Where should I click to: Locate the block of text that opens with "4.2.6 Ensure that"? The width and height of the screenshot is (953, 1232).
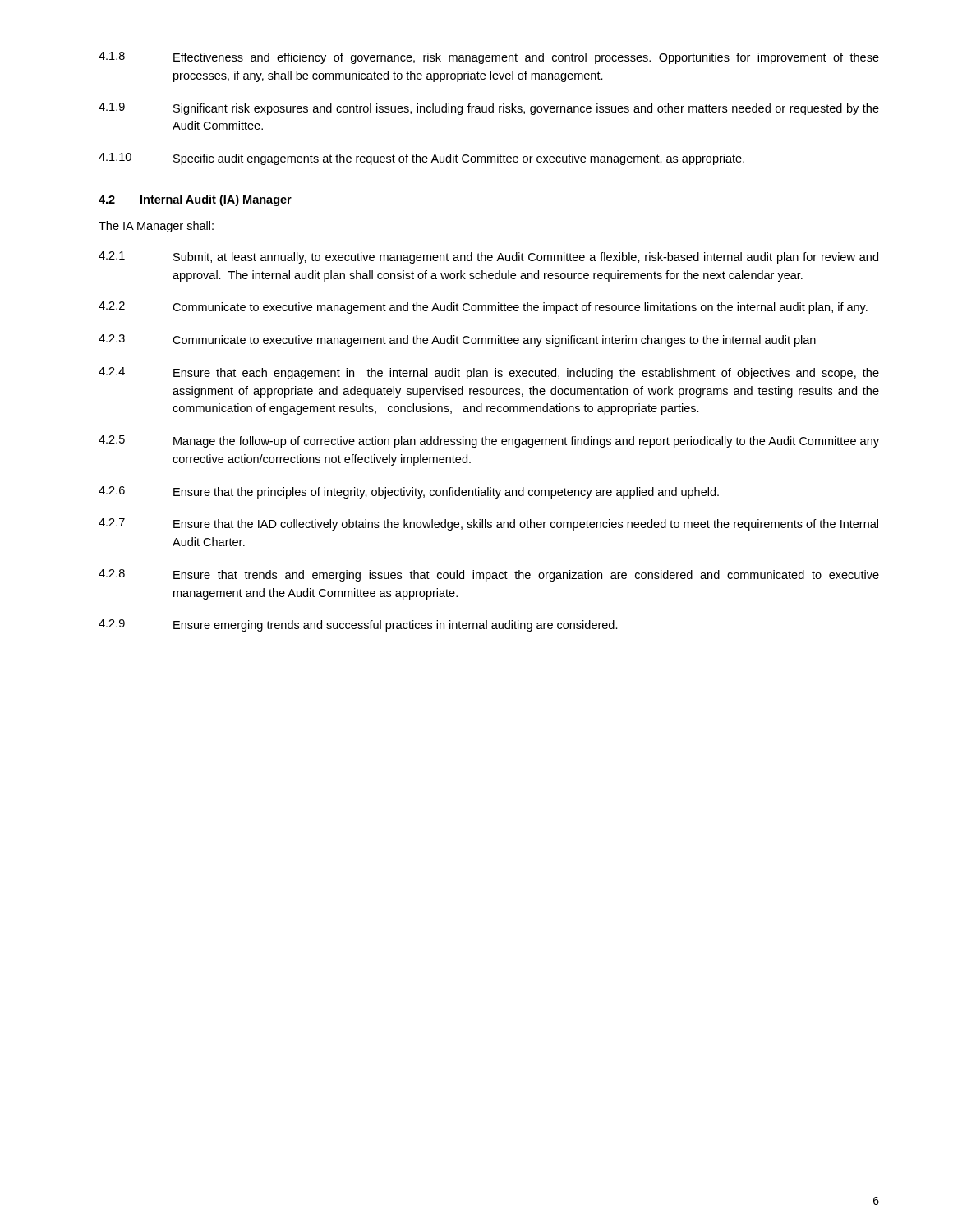pos(489,492)
